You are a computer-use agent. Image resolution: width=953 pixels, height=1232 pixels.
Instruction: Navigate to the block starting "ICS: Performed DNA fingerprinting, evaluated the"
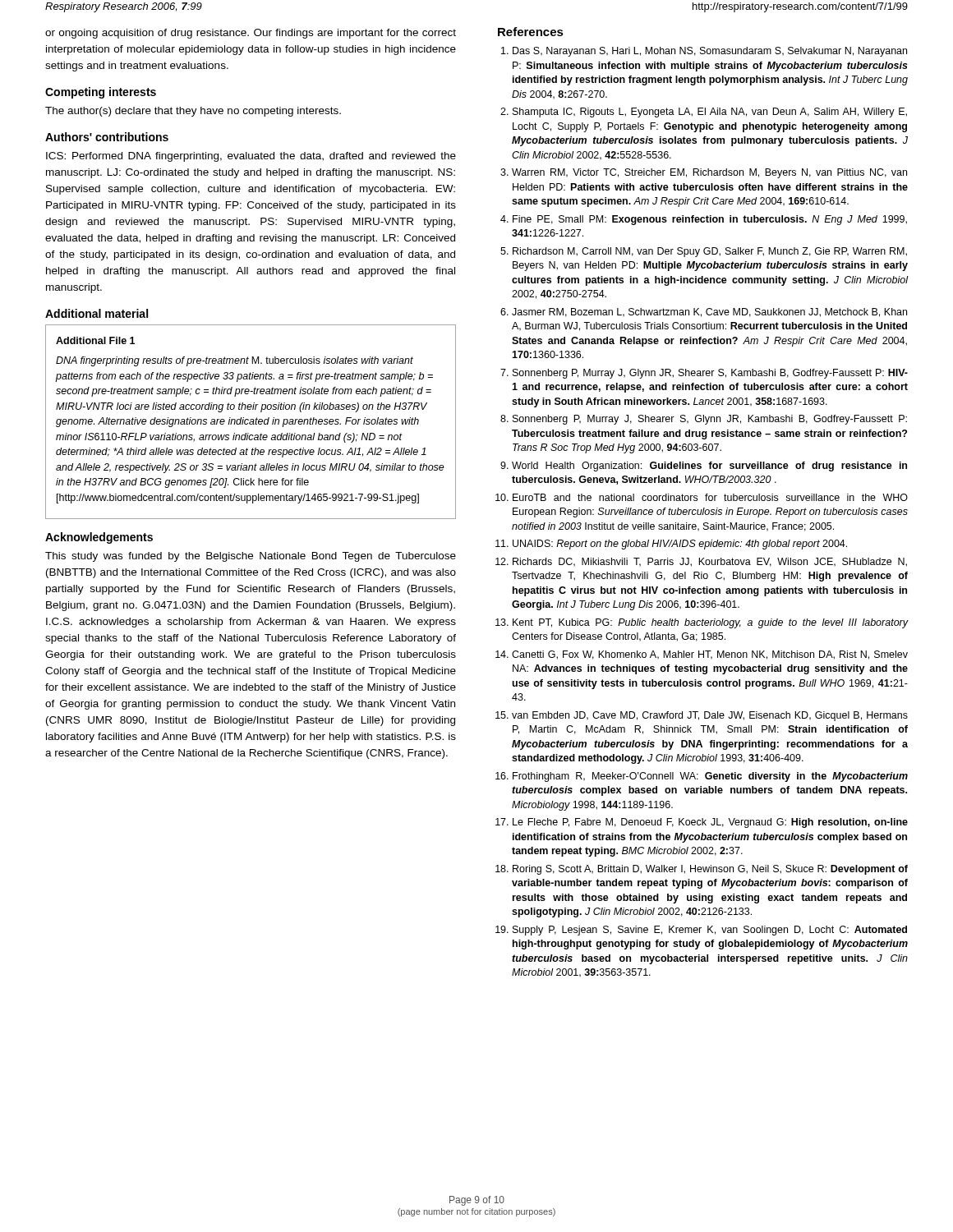tap(251, 222)
